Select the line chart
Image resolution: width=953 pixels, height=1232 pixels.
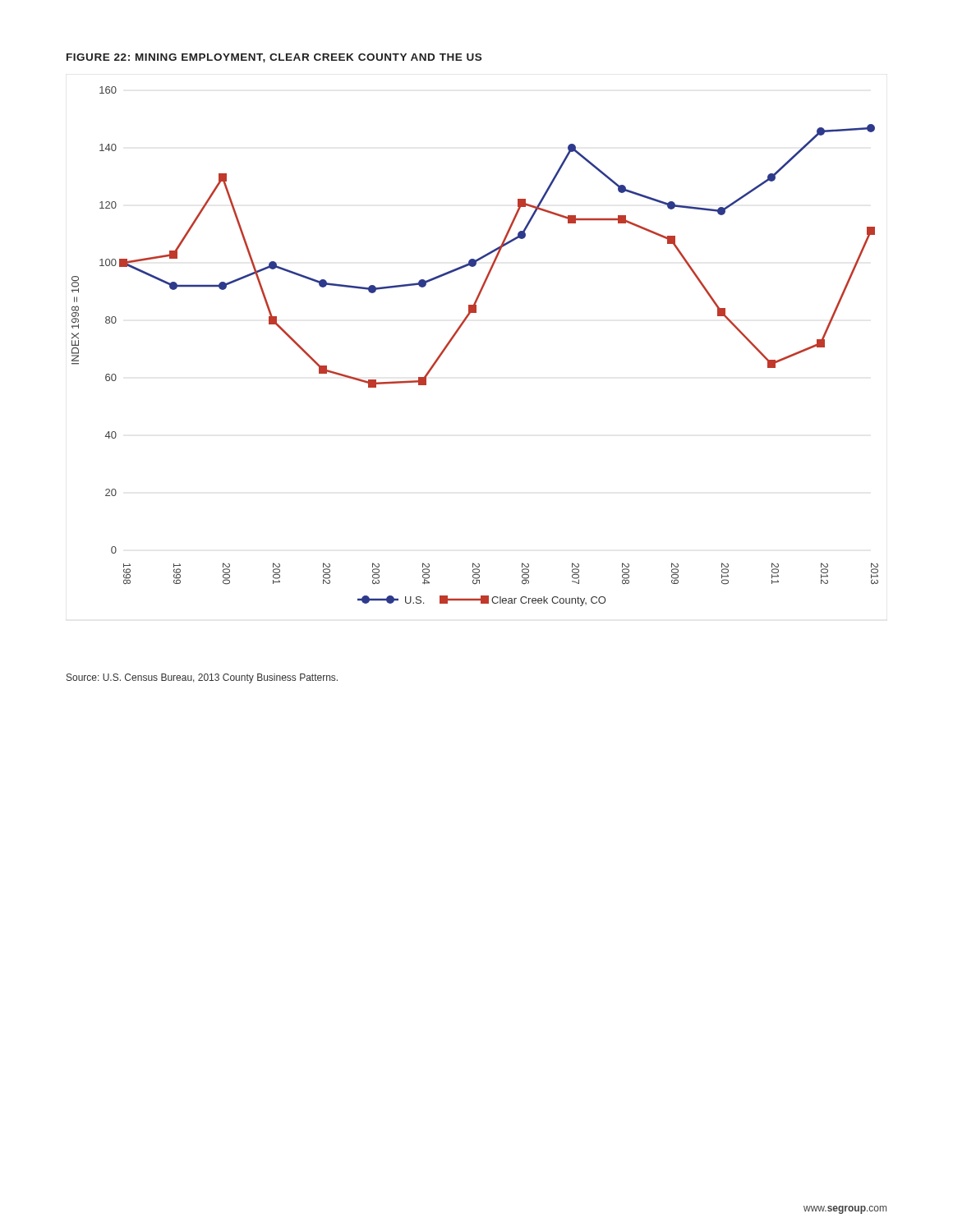click(476, 365)
